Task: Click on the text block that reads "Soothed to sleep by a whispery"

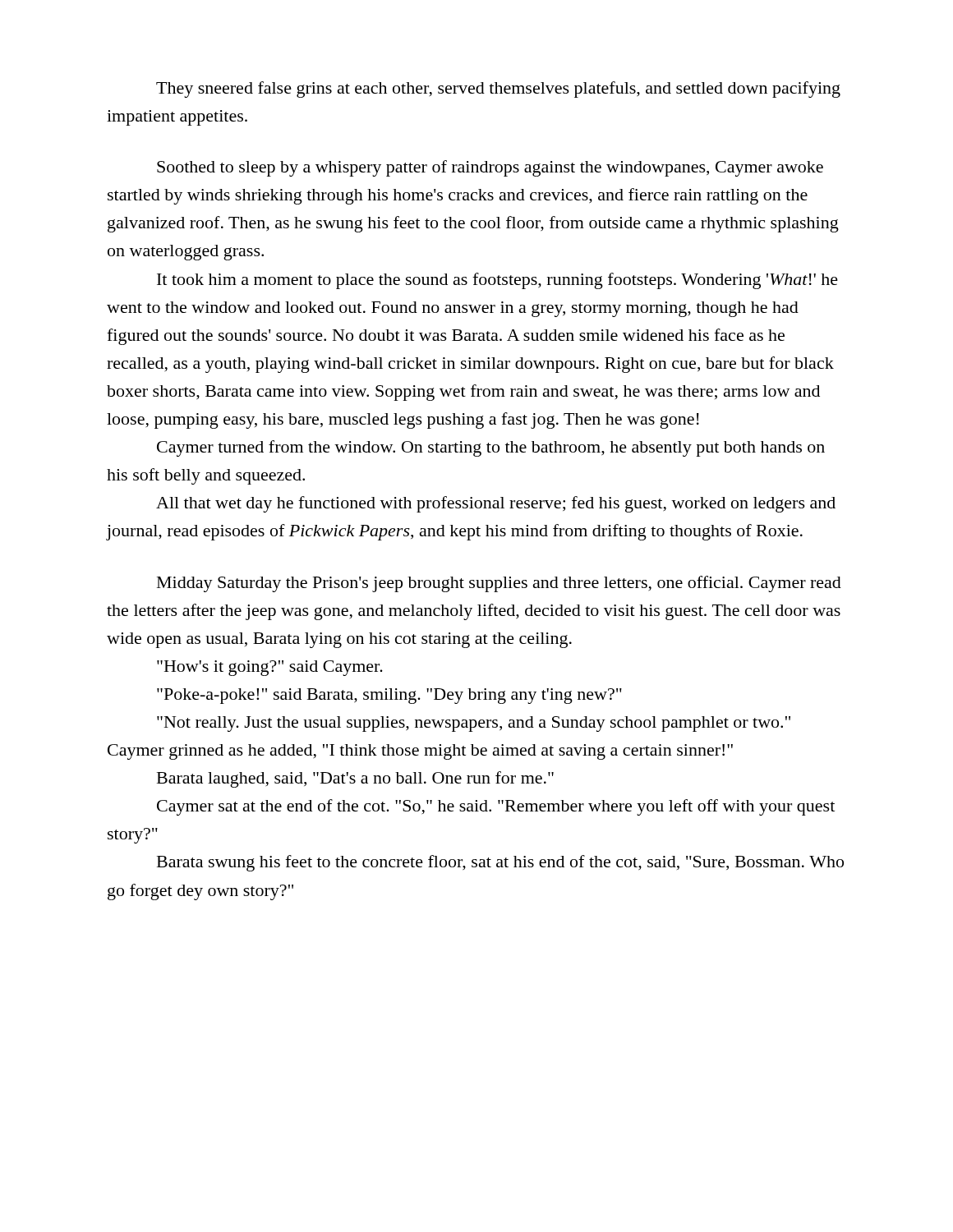Action: tap(476, 349)
